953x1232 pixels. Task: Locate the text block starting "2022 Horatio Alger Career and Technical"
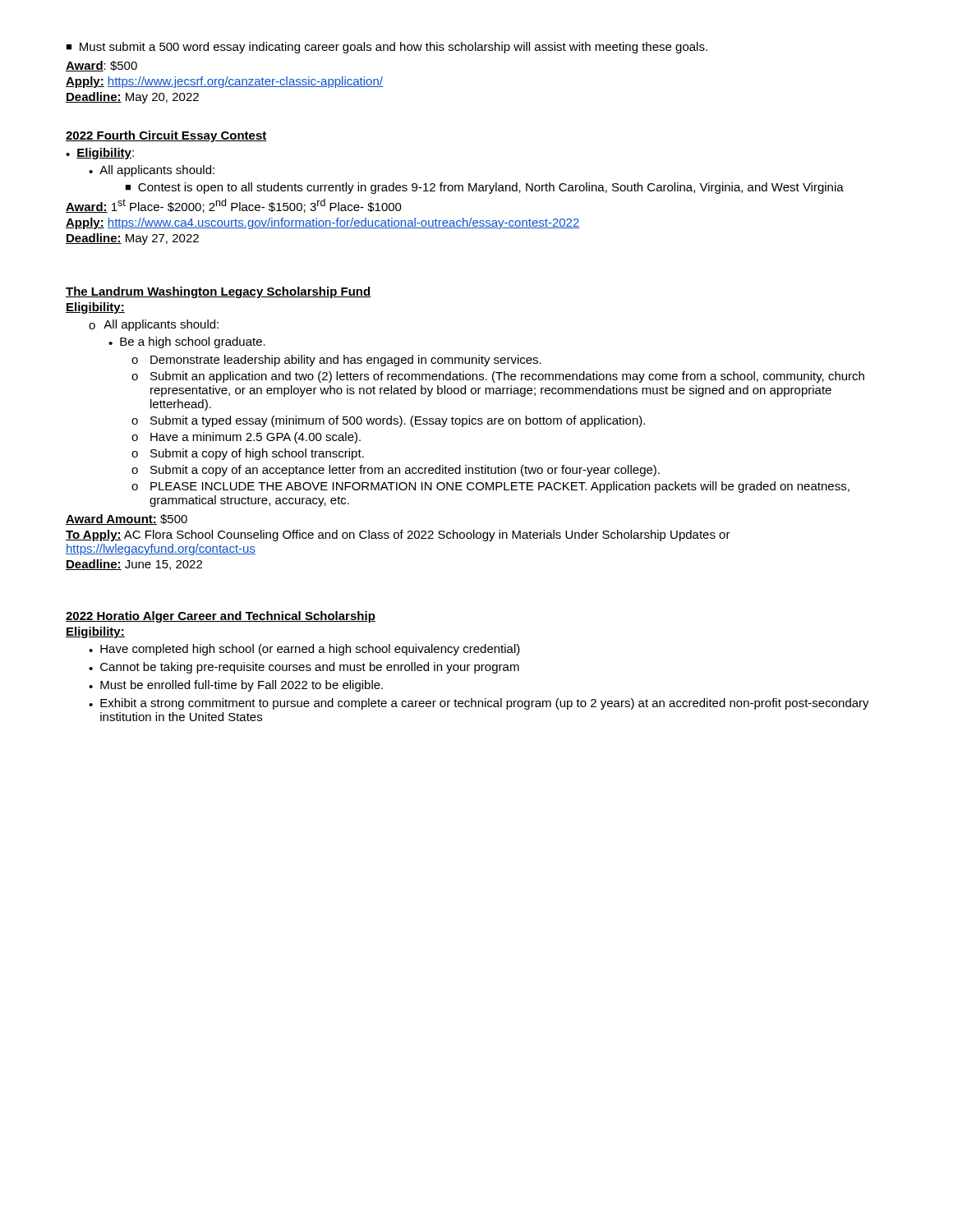click(x=221, y=616)
